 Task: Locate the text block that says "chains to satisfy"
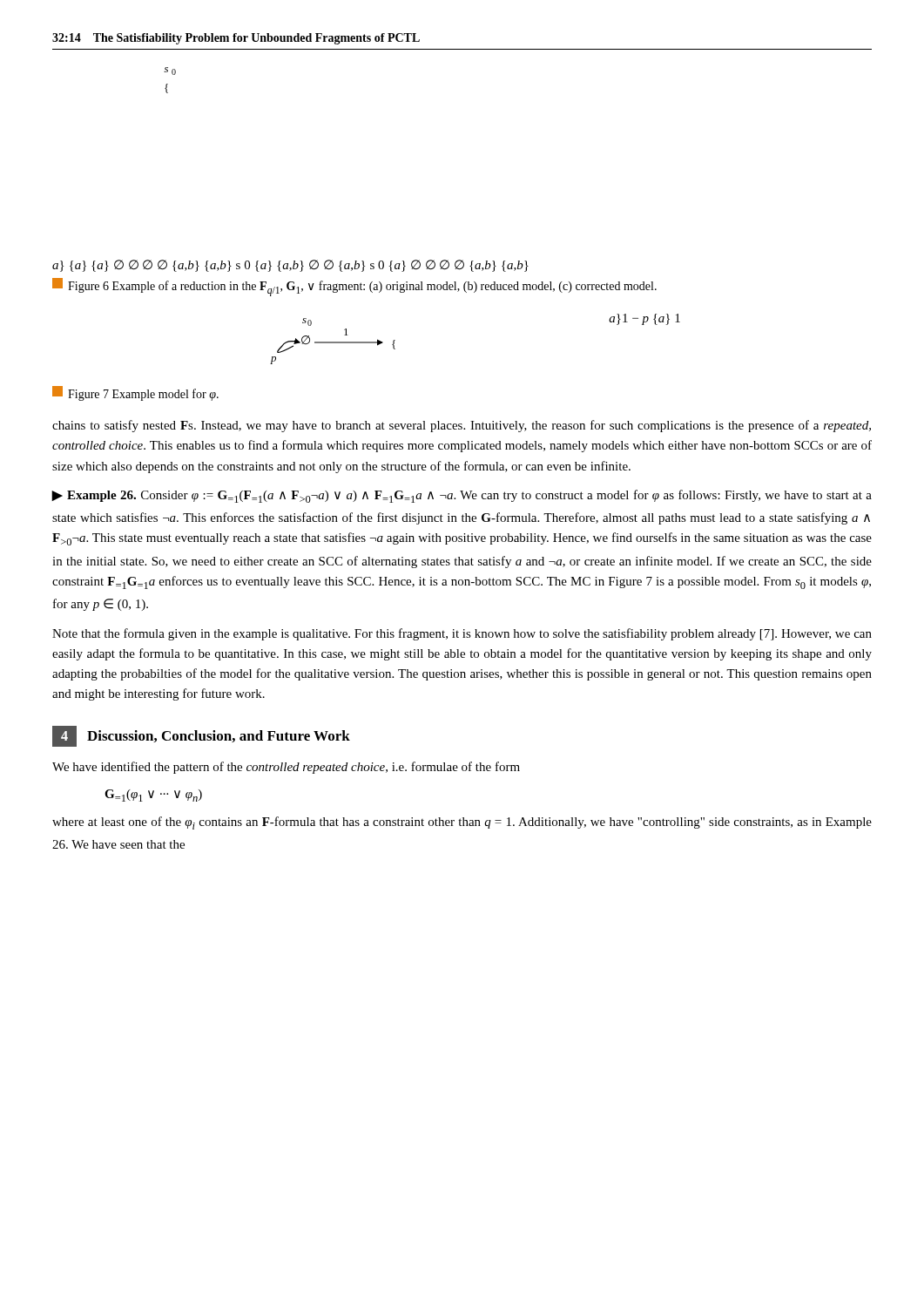point(462,445)
